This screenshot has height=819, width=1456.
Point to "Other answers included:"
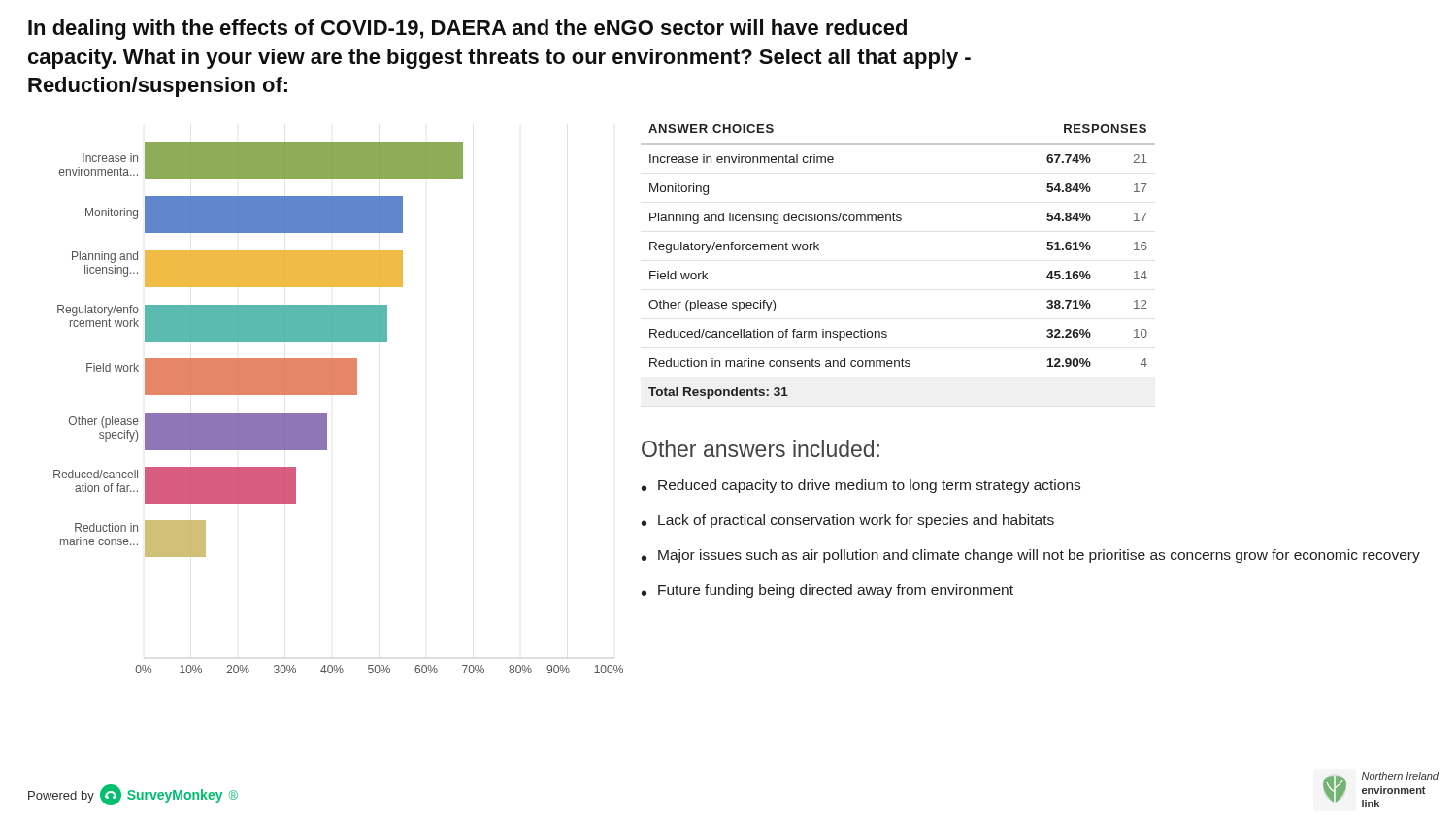click(x=761, y=449)
